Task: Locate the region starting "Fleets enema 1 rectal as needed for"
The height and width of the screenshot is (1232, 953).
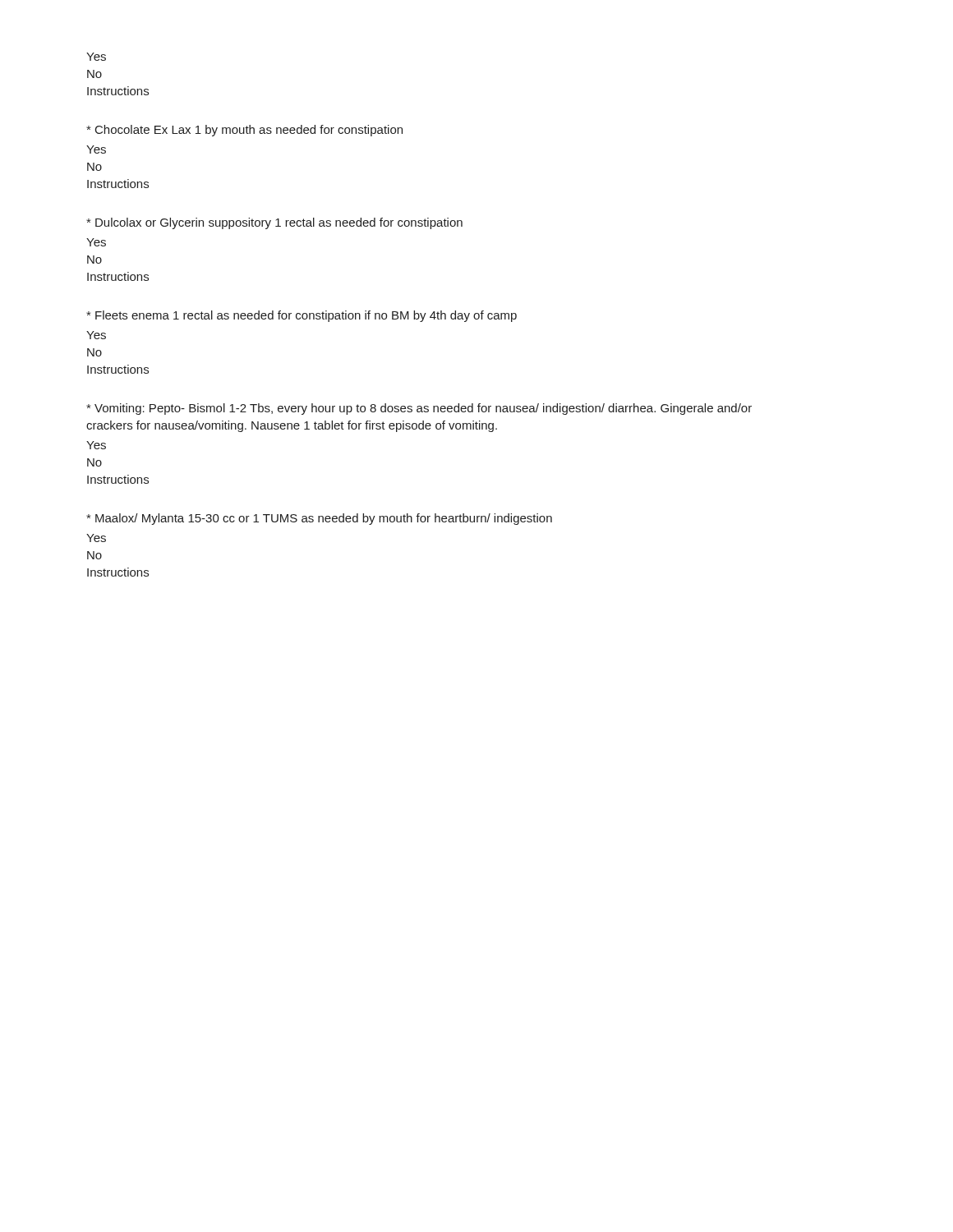Action: coord(302,315)
